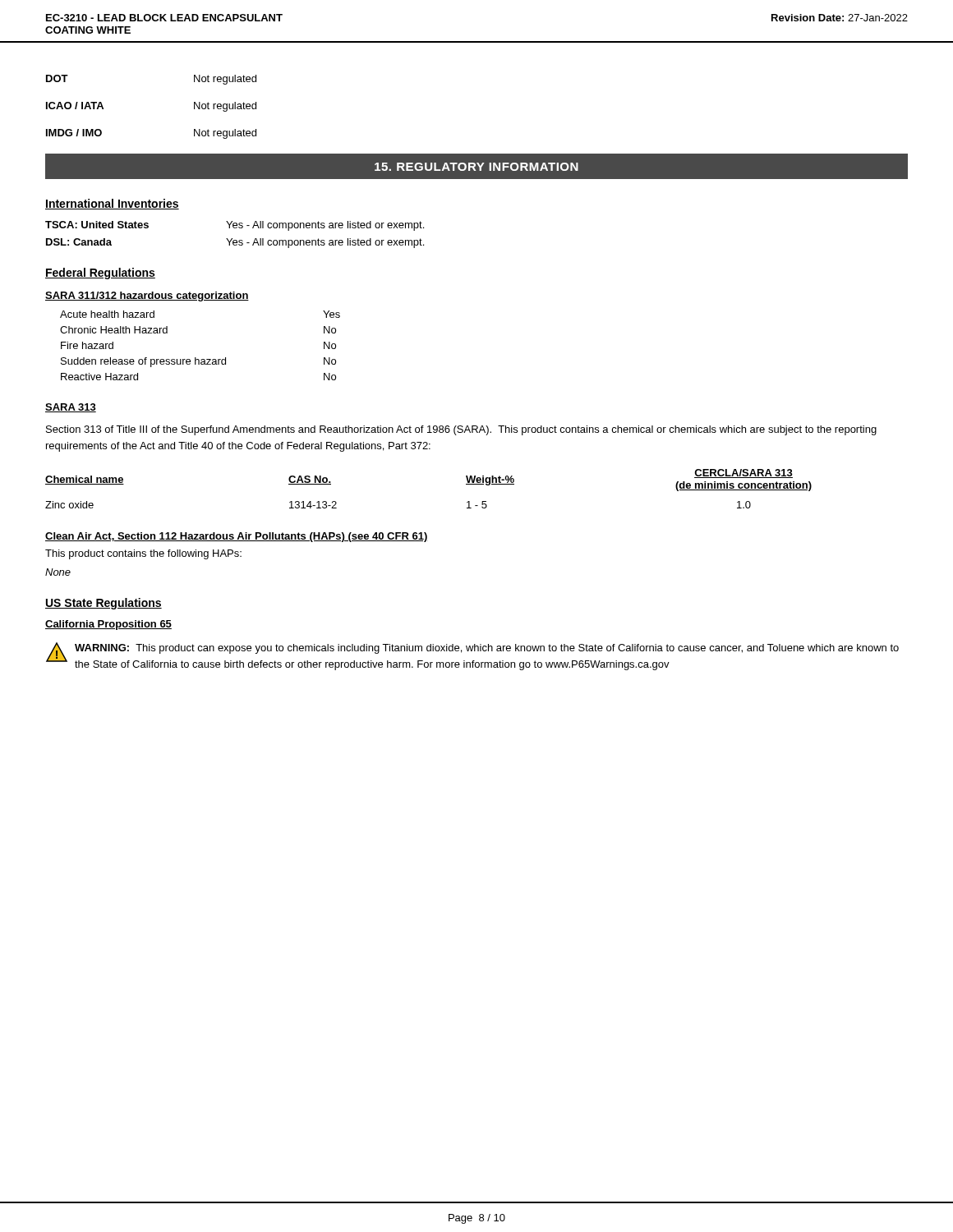Find the block on this page that starts "TSCA: United States Yes - All components"

tap(235, 226)
